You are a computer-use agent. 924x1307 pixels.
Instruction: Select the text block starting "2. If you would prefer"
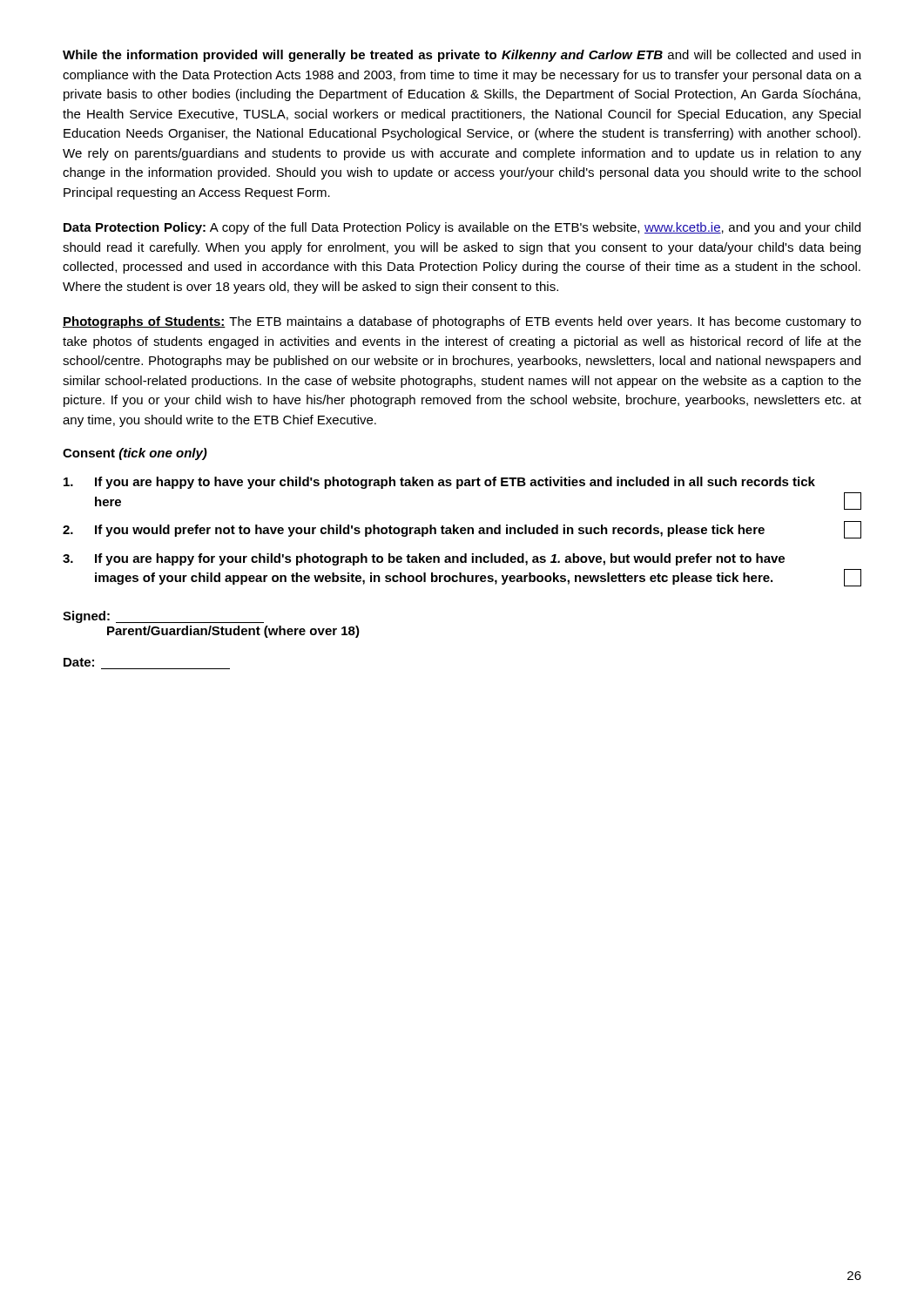(x=462, y=530)
